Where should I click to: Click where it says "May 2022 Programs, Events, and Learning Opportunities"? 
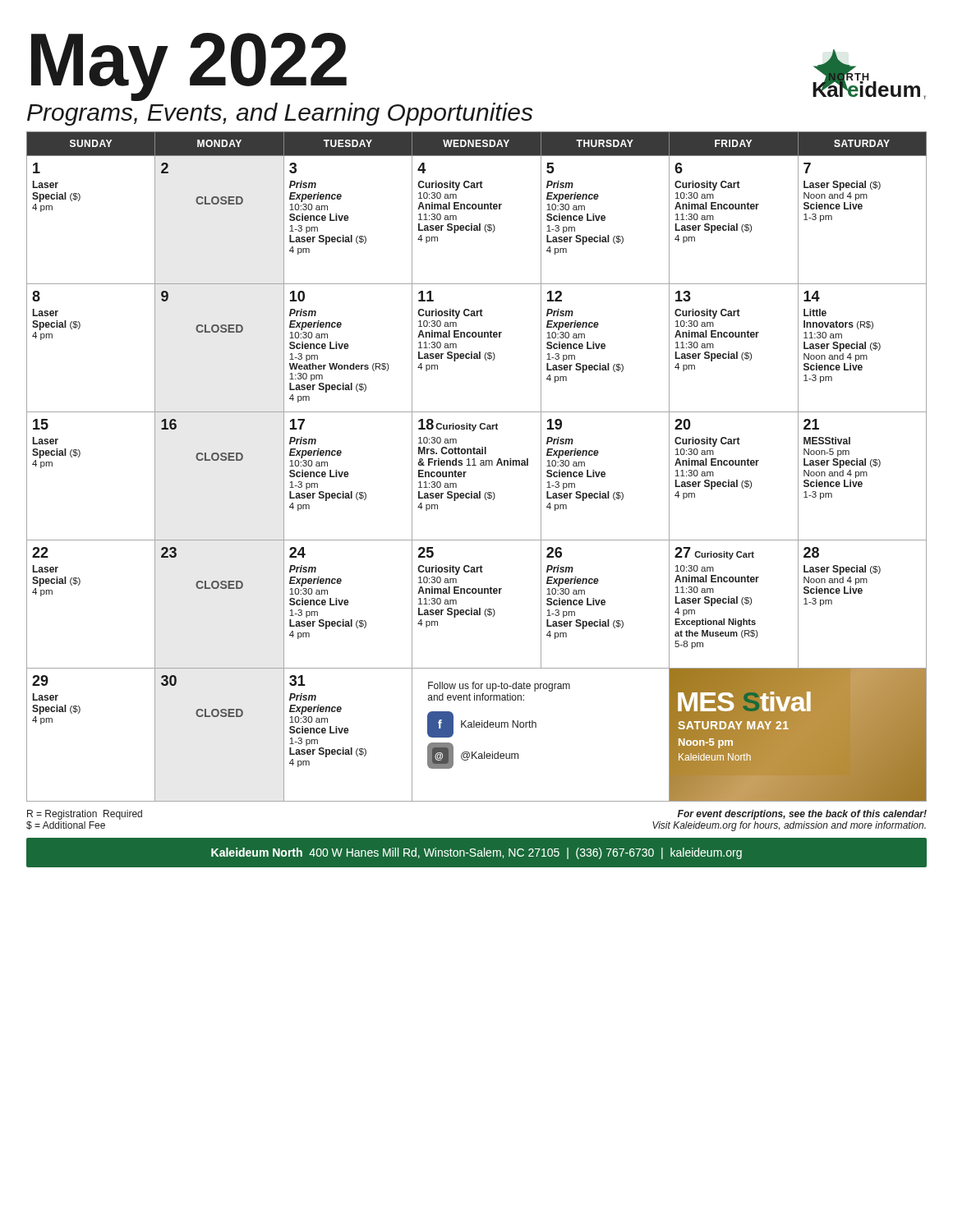click(x=280, y=75)
